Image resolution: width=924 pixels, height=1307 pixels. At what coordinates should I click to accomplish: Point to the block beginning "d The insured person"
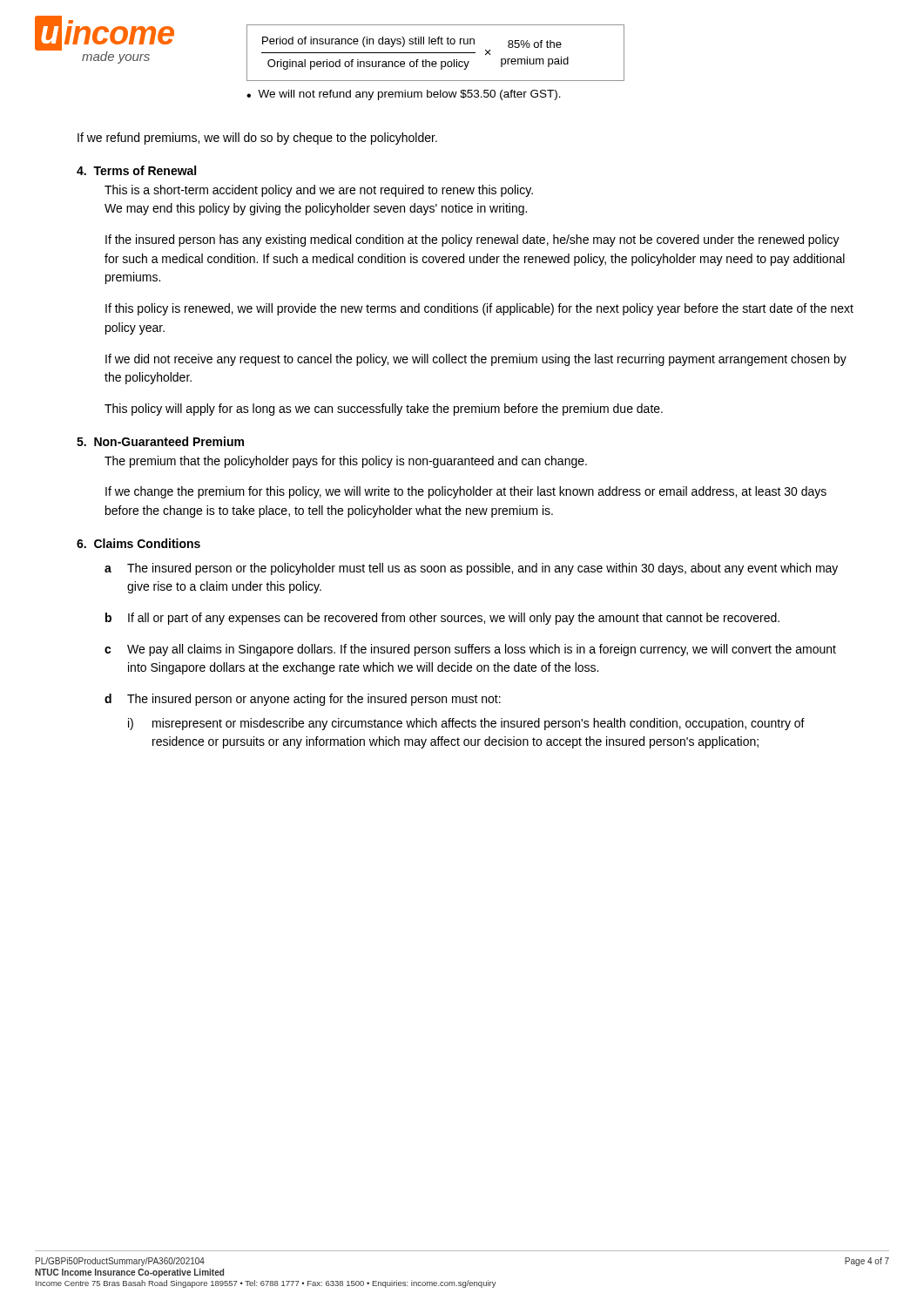click(479, 721)
